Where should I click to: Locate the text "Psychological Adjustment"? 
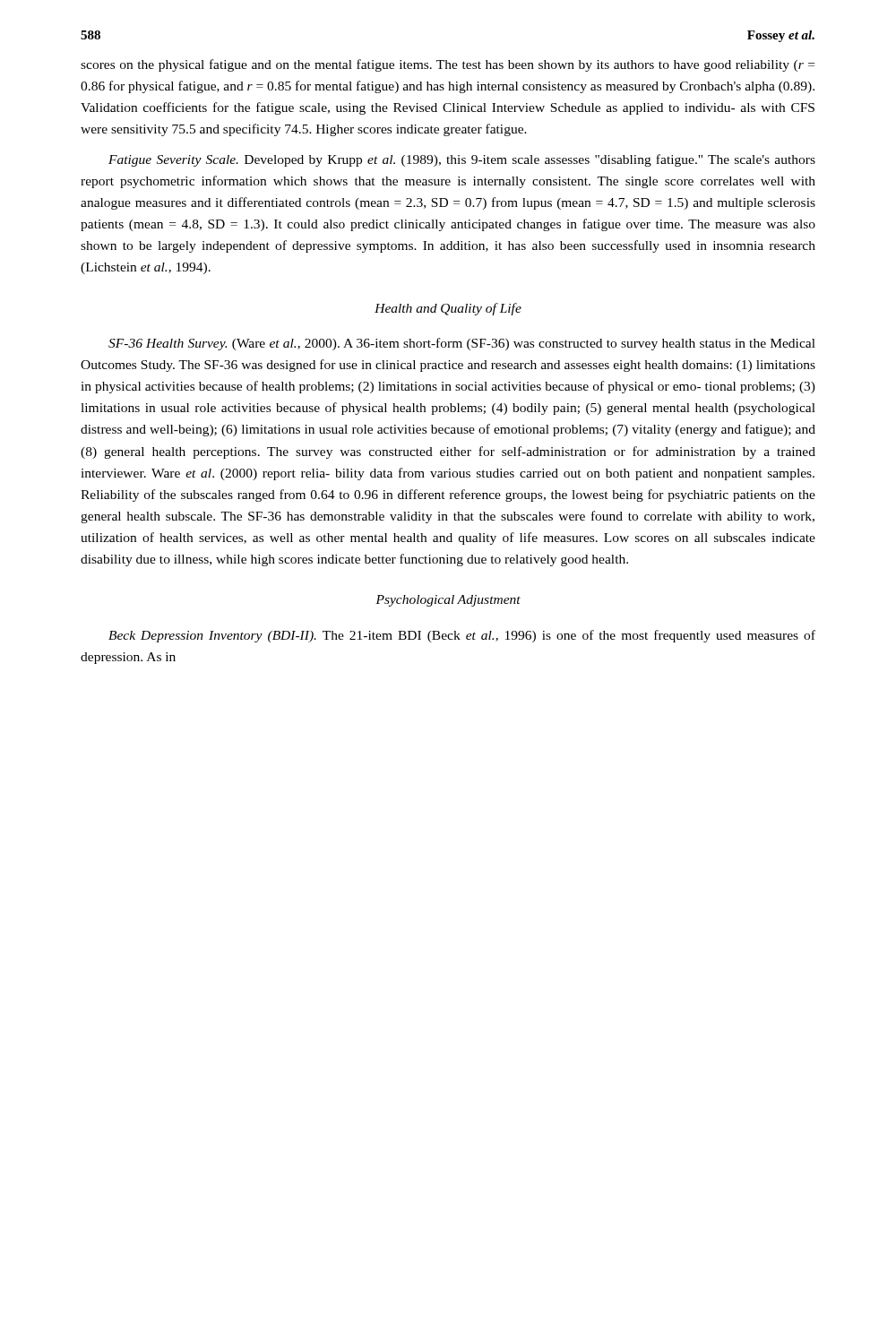[448, 599]
